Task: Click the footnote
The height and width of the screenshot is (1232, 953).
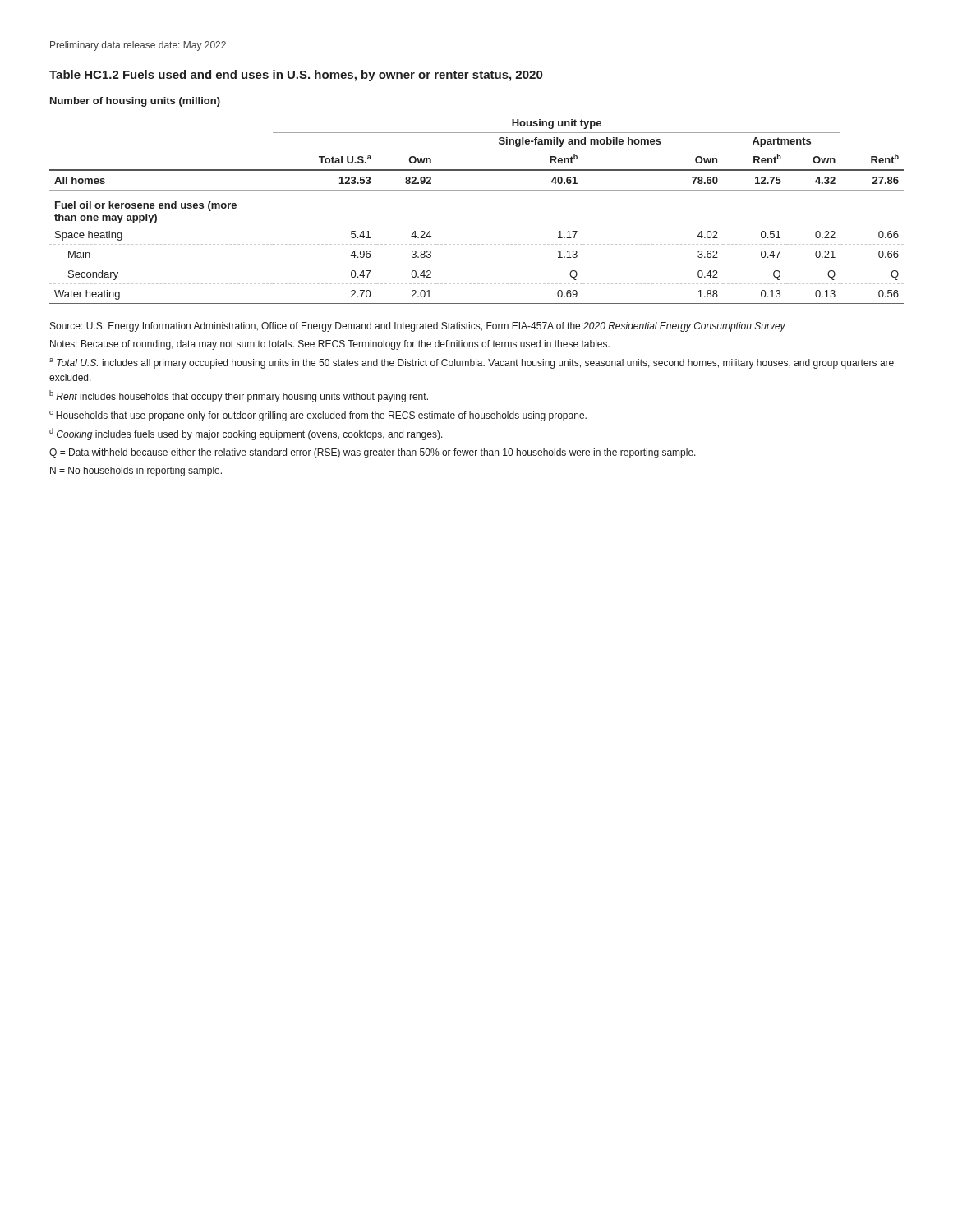Action: click(x=476, y=399)
